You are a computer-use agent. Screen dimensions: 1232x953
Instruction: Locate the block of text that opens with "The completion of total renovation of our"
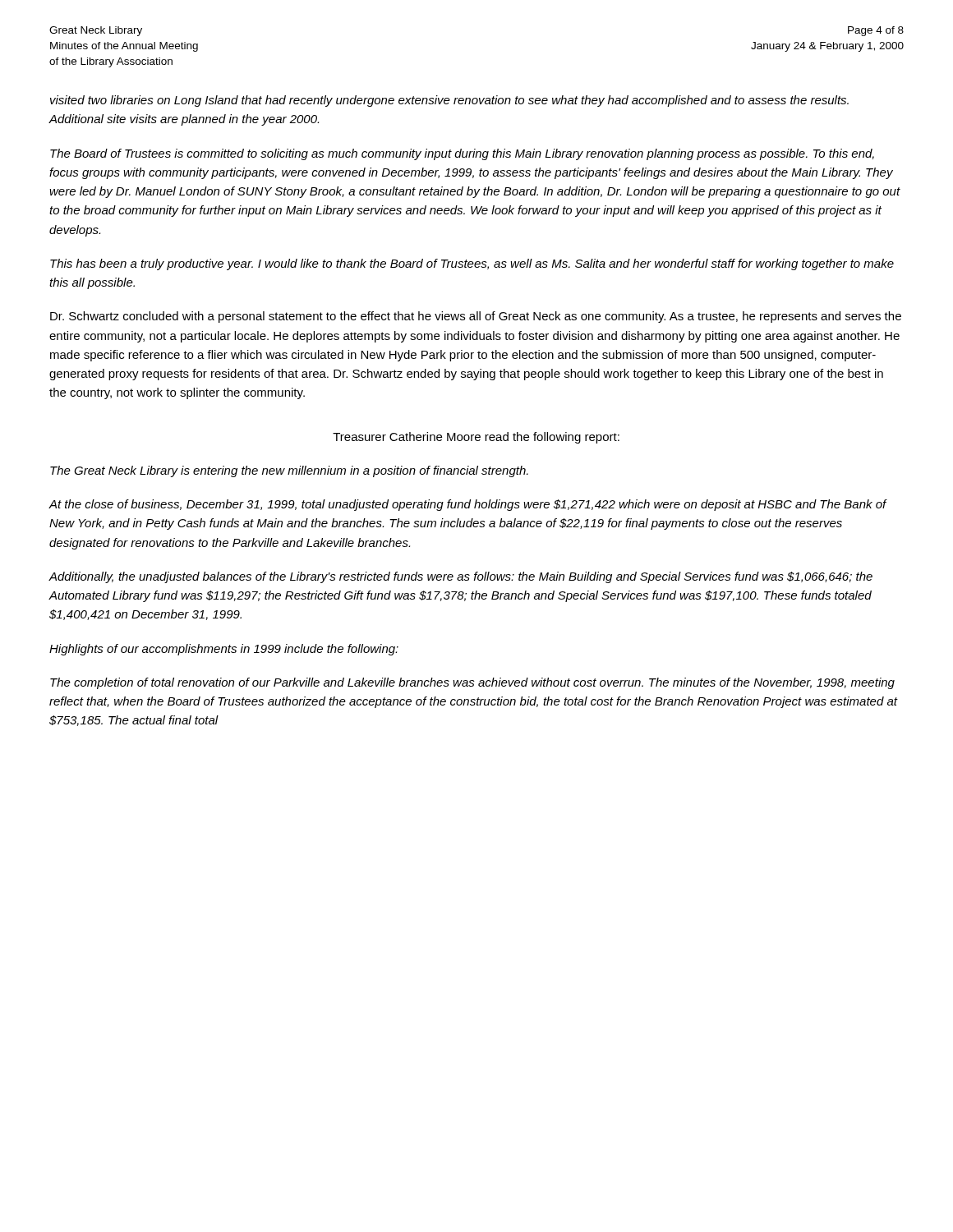(473, 701)
